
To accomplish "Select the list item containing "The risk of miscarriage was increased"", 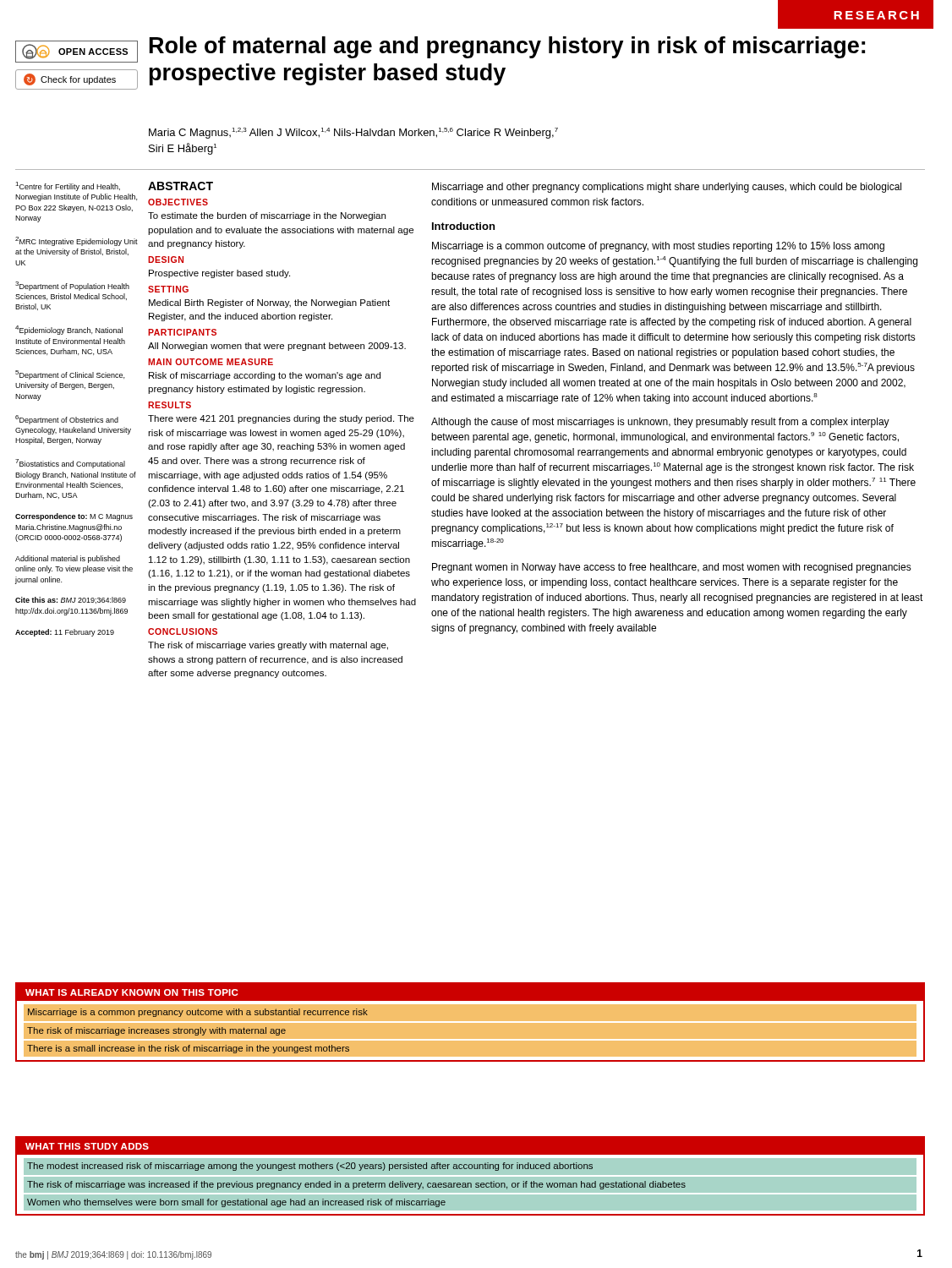I will 356,1184.
